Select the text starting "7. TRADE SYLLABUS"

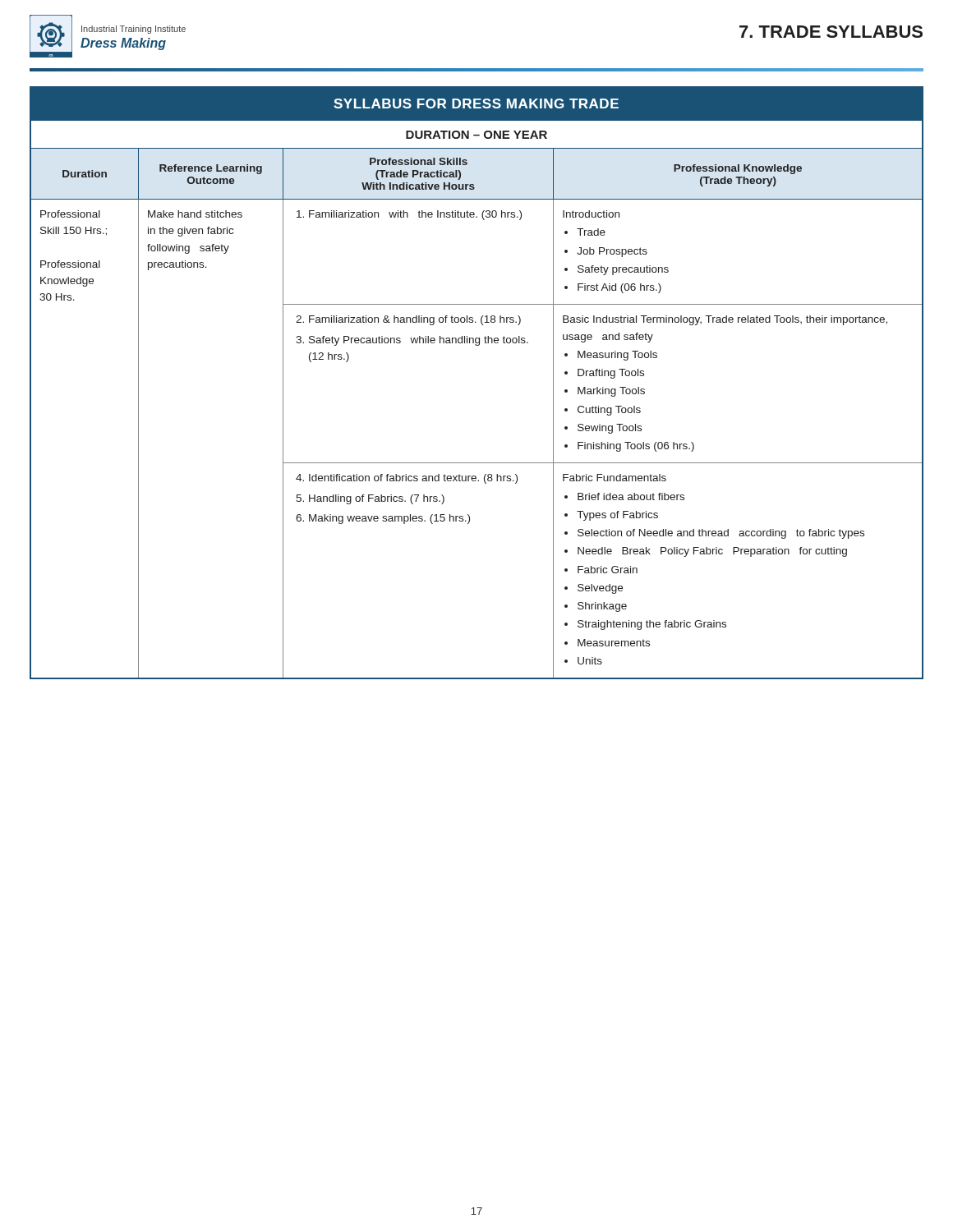831,32
